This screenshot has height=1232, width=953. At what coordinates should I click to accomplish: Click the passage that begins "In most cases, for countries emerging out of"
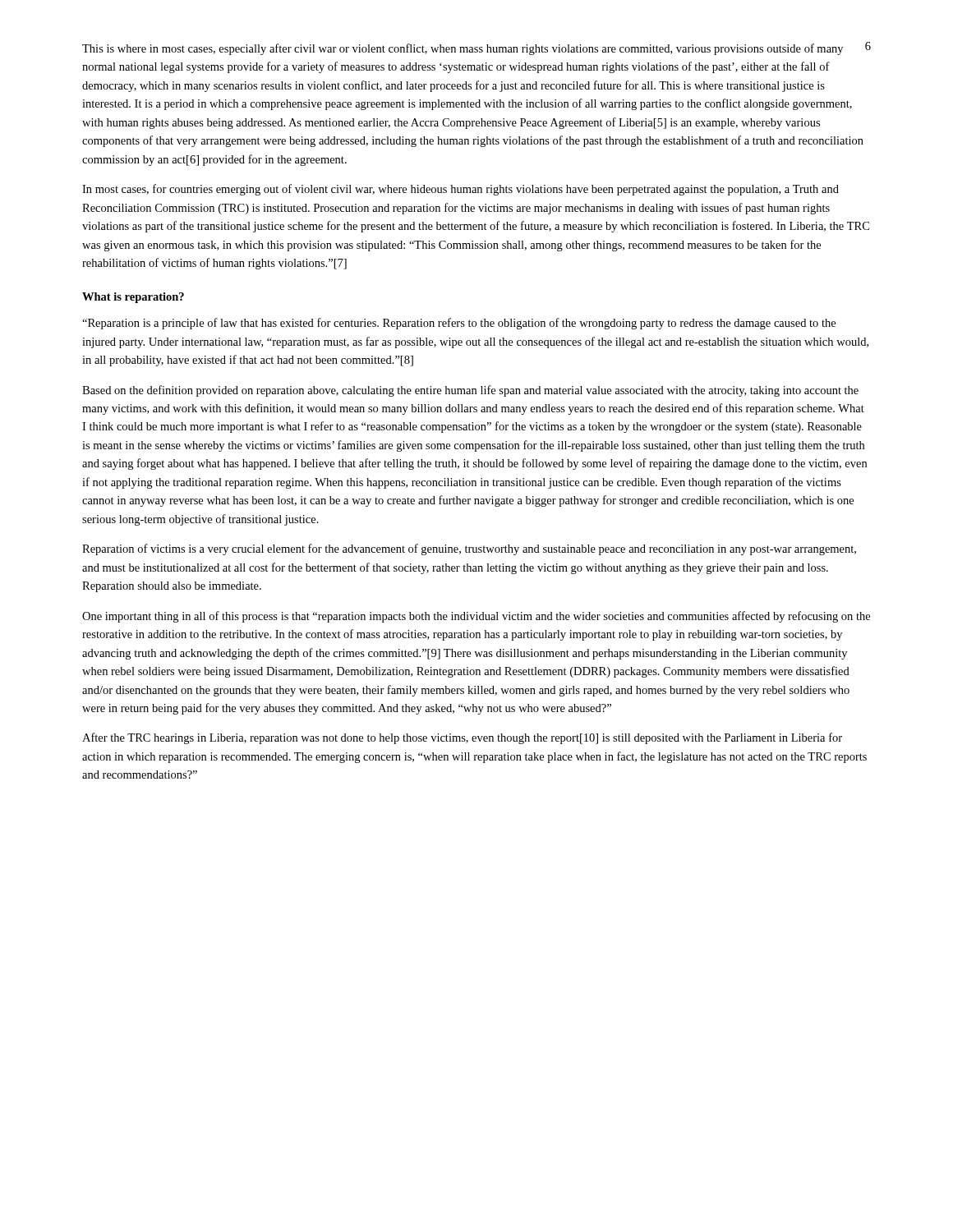(x=476, y=226)
